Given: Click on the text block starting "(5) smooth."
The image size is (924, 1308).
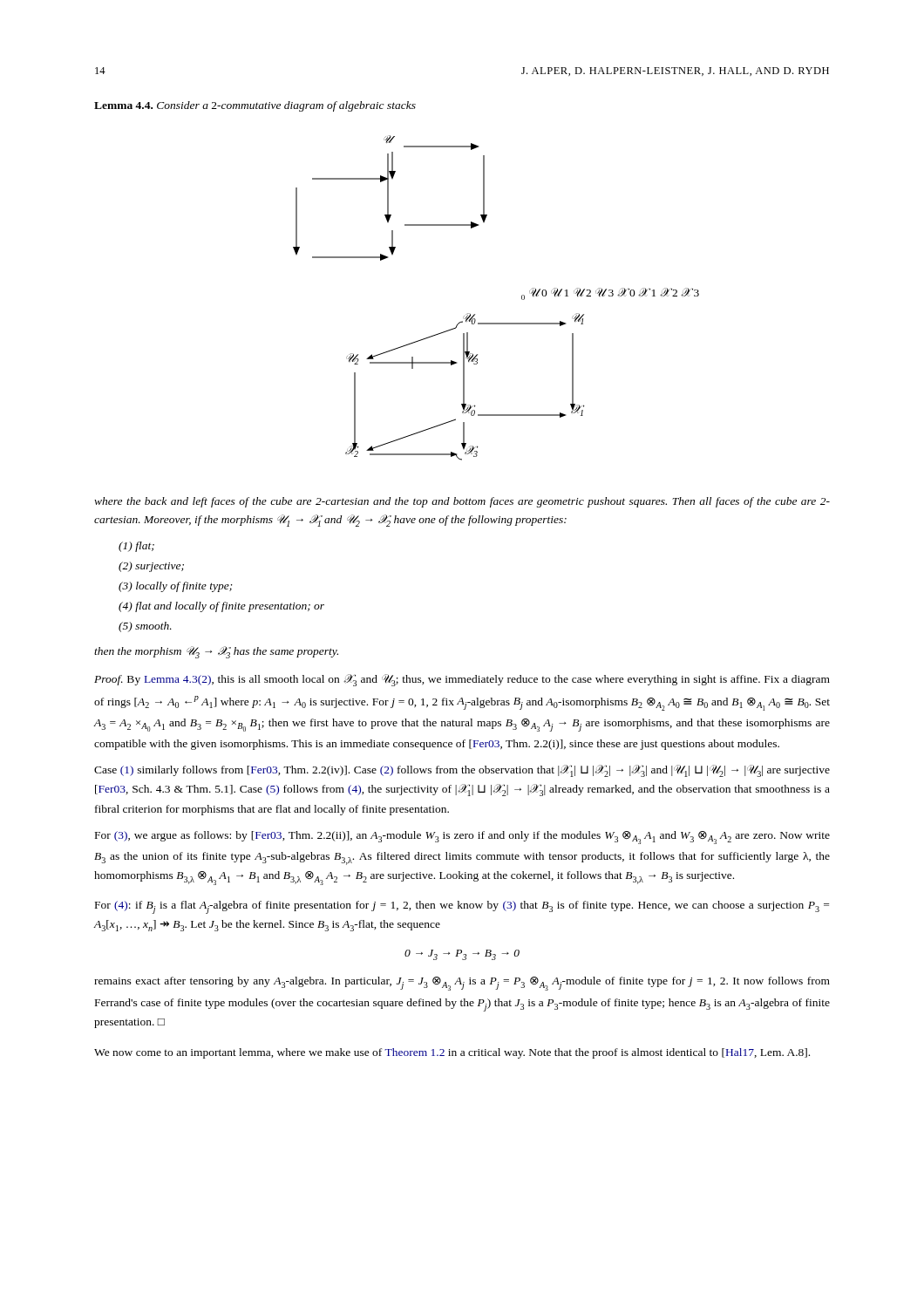Looking at the screenshot, I should tap(145, 626).
